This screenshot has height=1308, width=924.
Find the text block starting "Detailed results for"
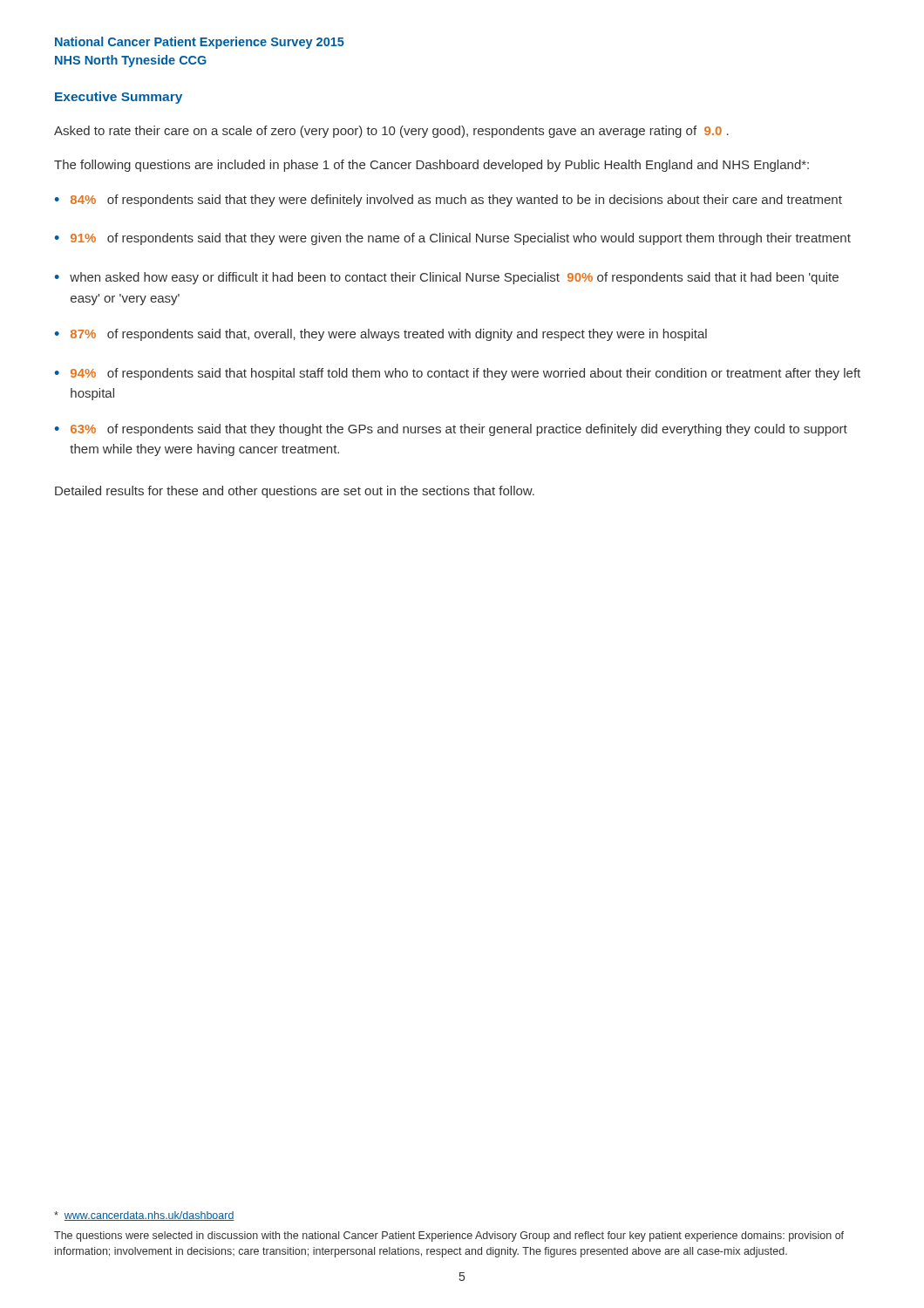(x=295, y=490)
